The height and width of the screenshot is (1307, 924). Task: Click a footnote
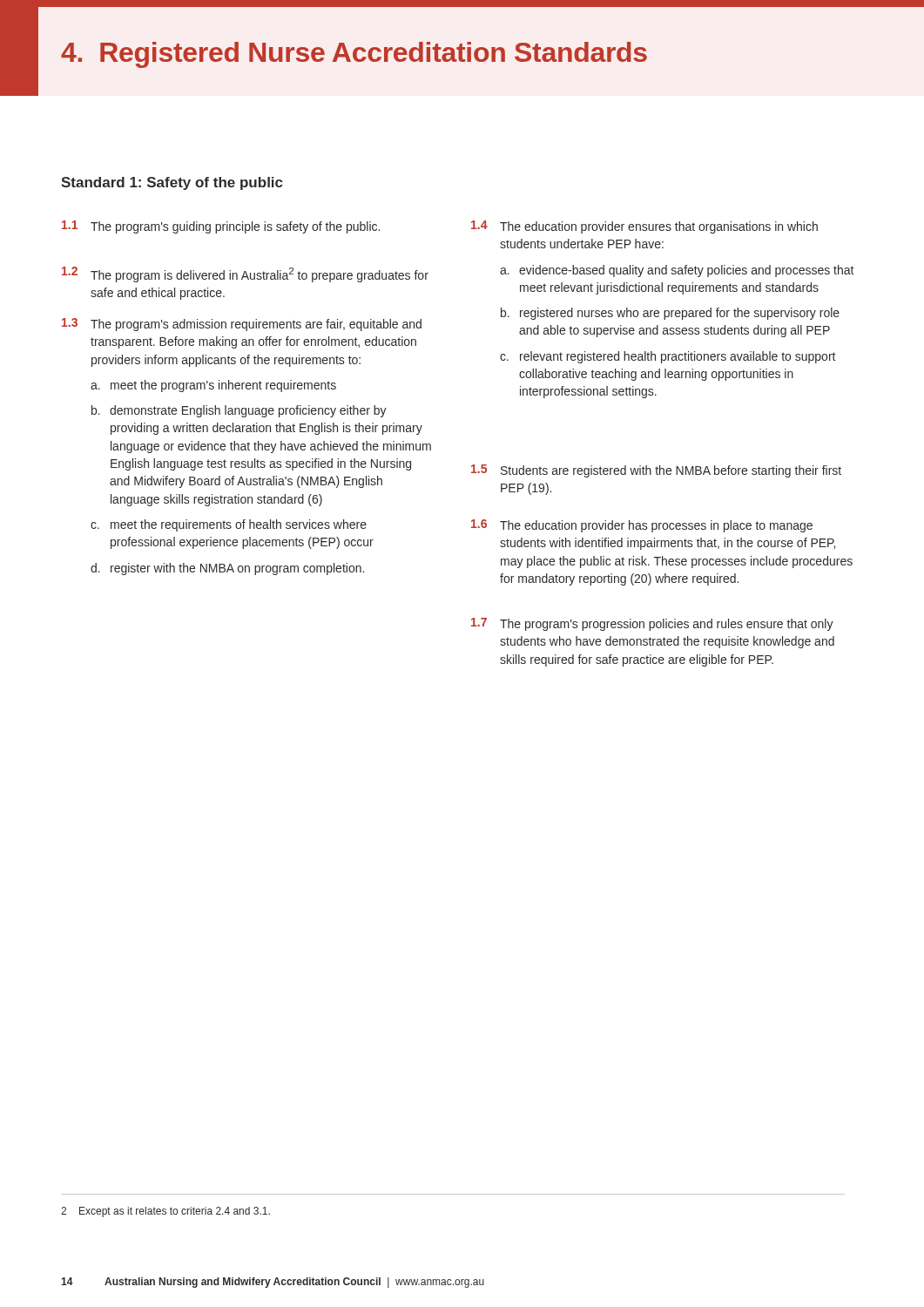[166, 1211]
